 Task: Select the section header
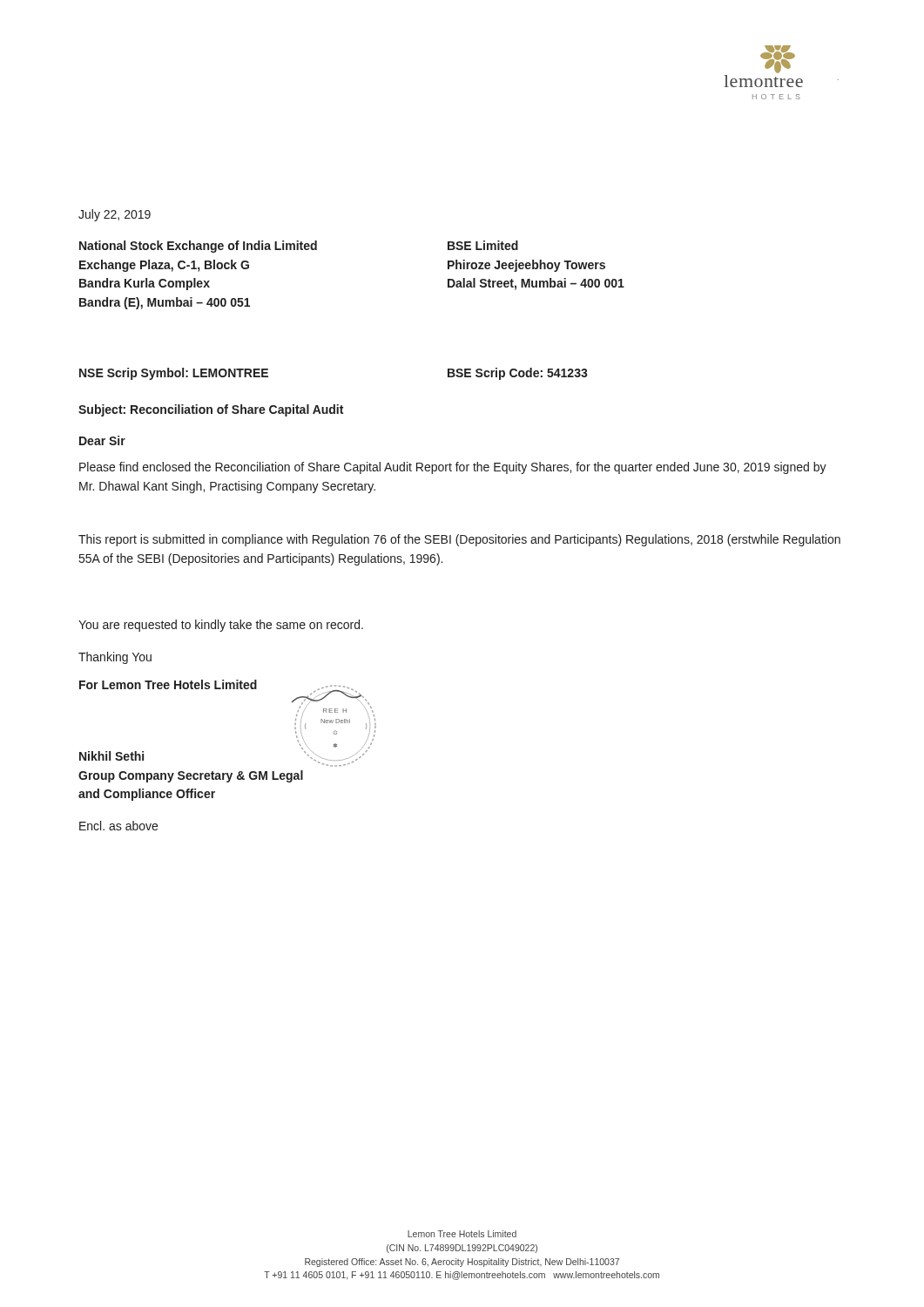coord(211,410)
